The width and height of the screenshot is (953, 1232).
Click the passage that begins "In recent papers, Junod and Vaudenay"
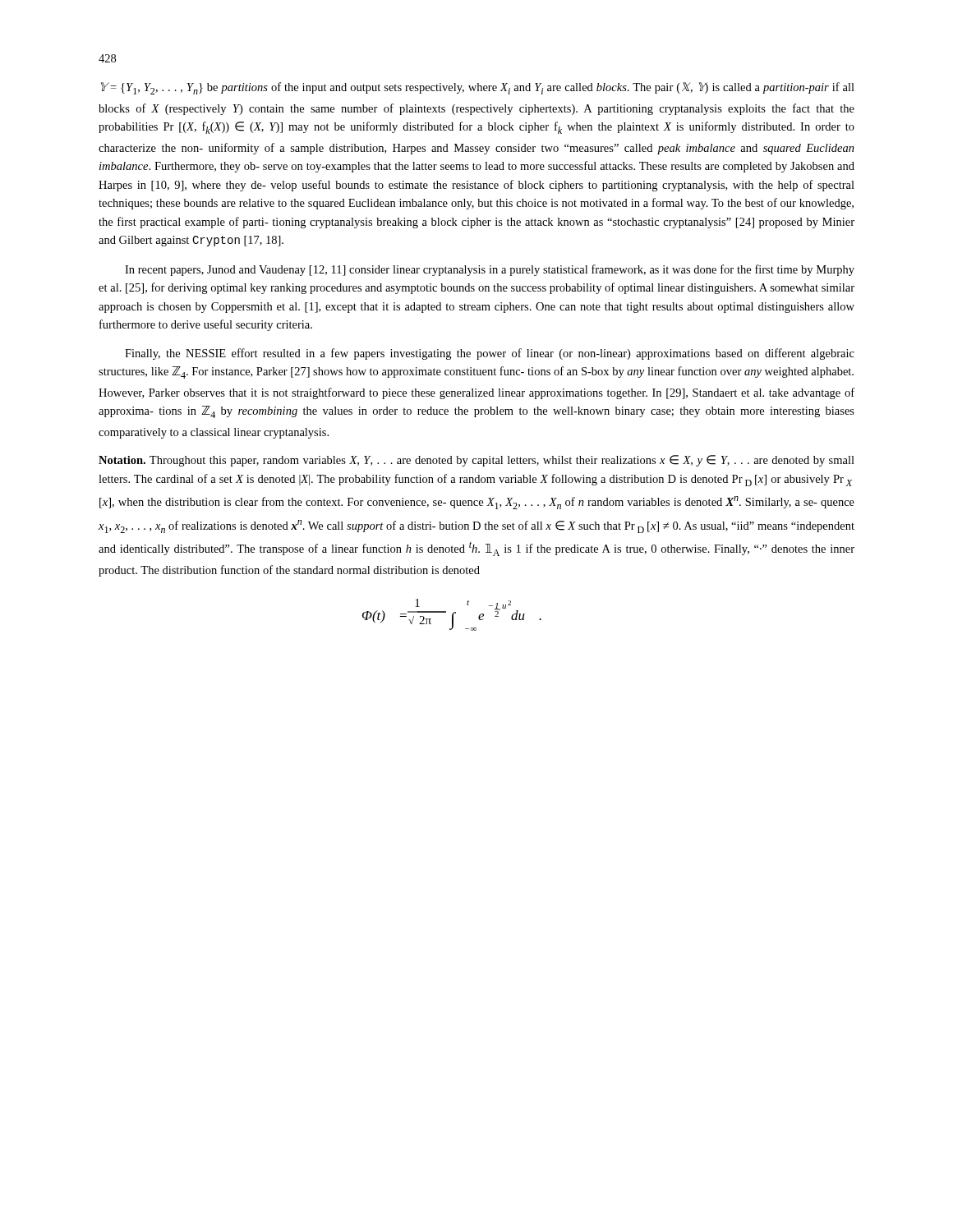(x=476, y=297)
